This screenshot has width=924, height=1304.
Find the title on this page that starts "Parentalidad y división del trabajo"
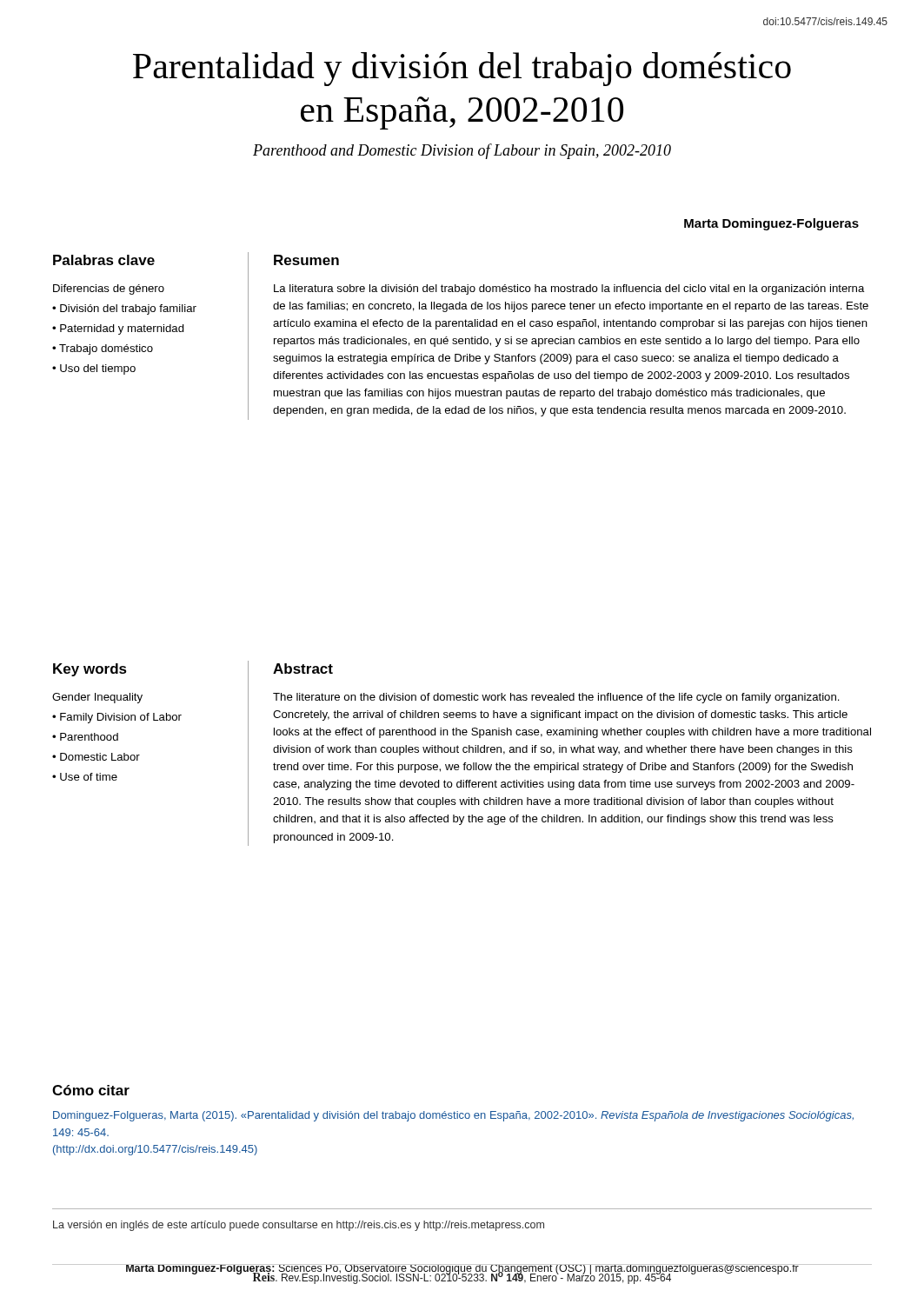click(462, 103)
